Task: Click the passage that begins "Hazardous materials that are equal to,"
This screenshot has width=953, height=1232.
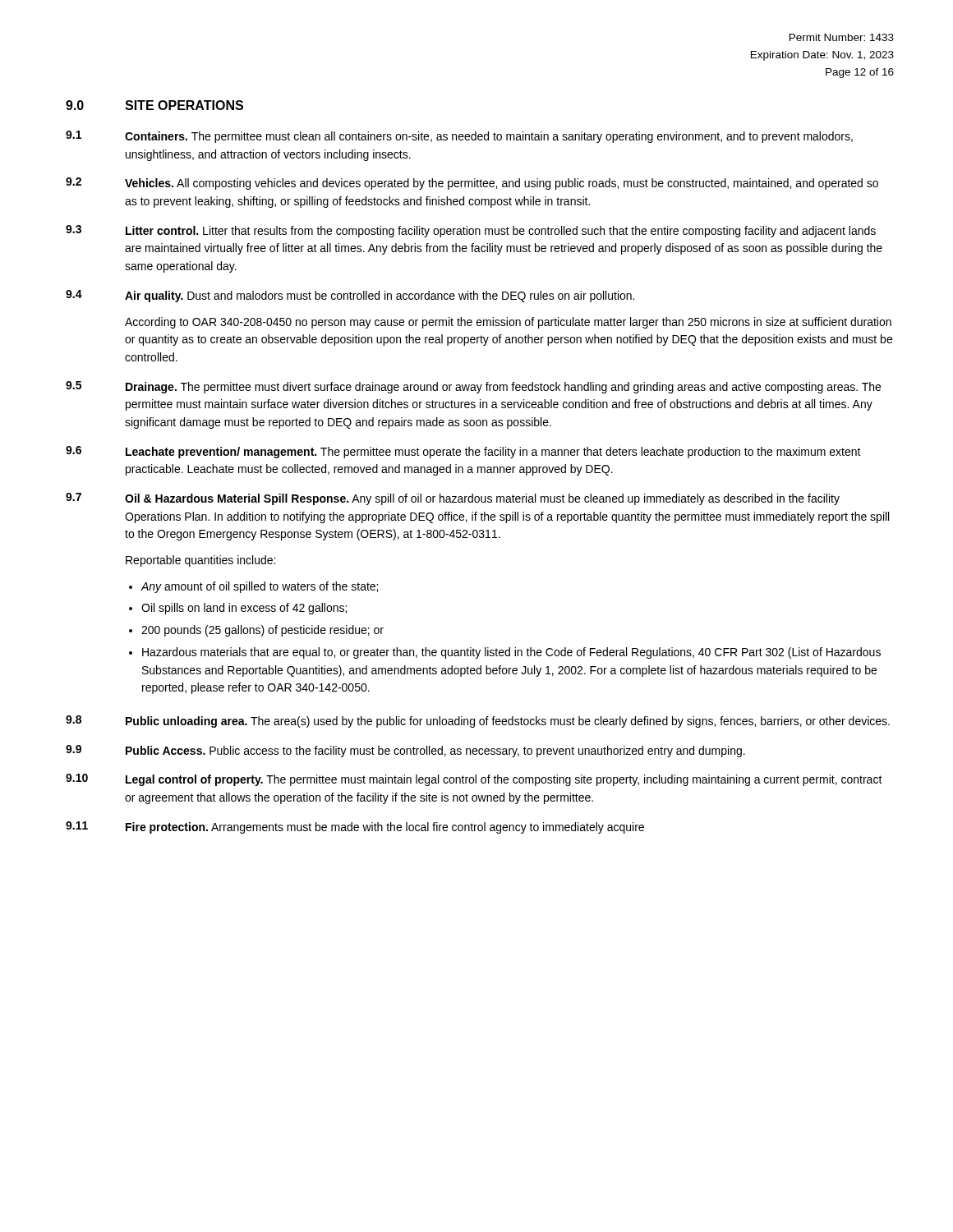Action: [511, 670]
